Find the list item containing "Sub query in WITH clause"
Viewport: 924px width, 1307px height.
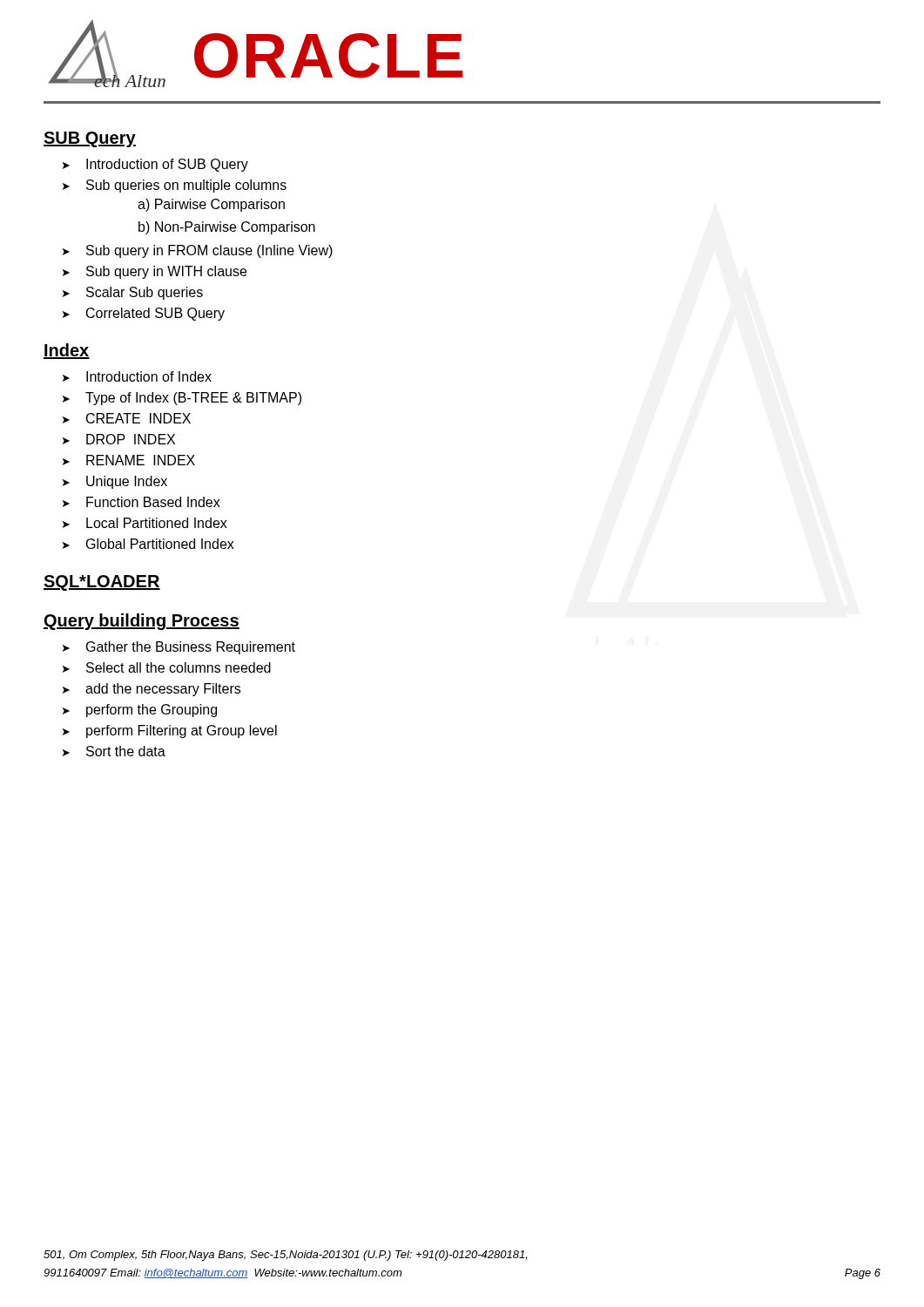166,272
